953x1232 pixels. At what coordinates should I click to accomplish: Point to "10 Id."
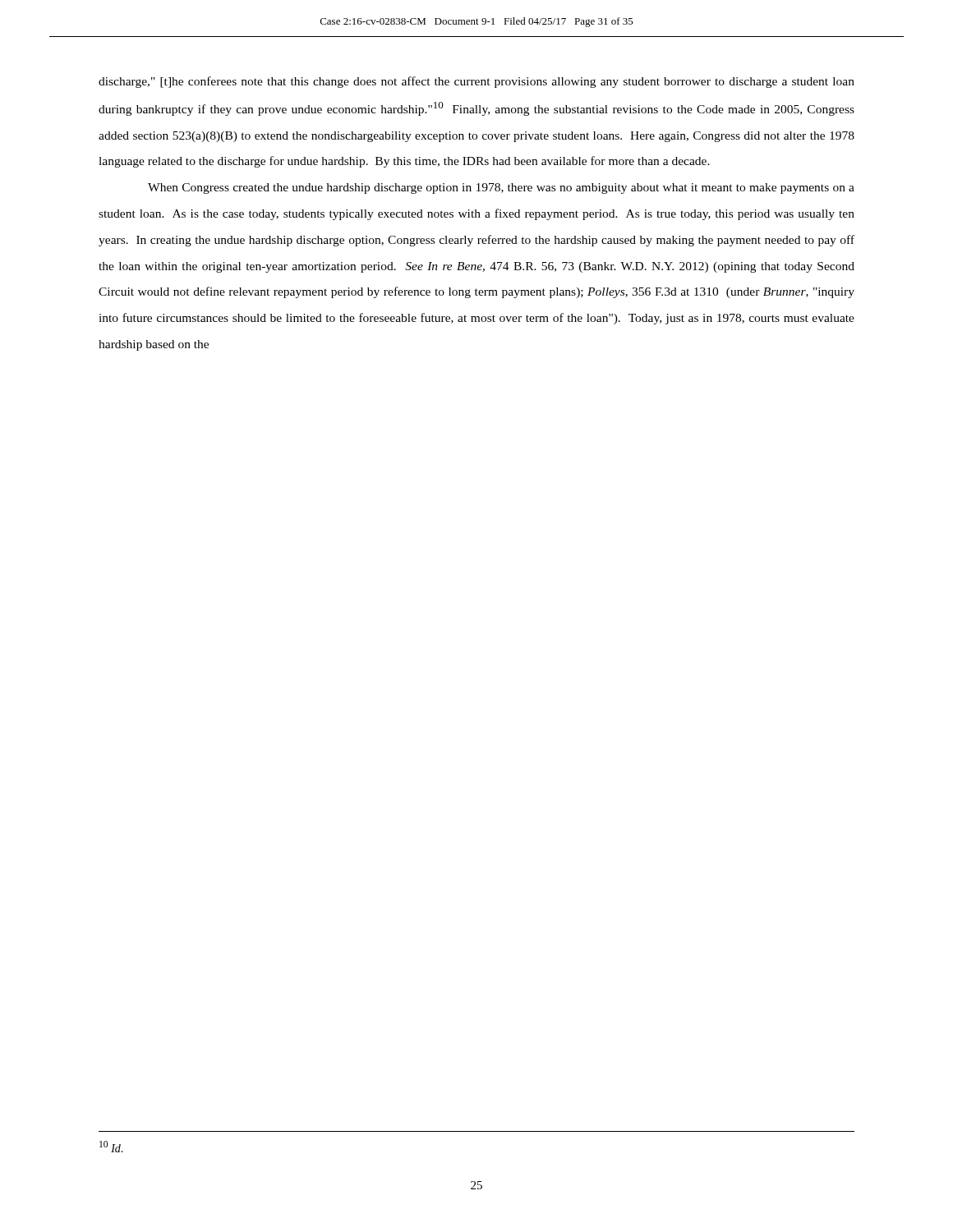pos(111,1147)
